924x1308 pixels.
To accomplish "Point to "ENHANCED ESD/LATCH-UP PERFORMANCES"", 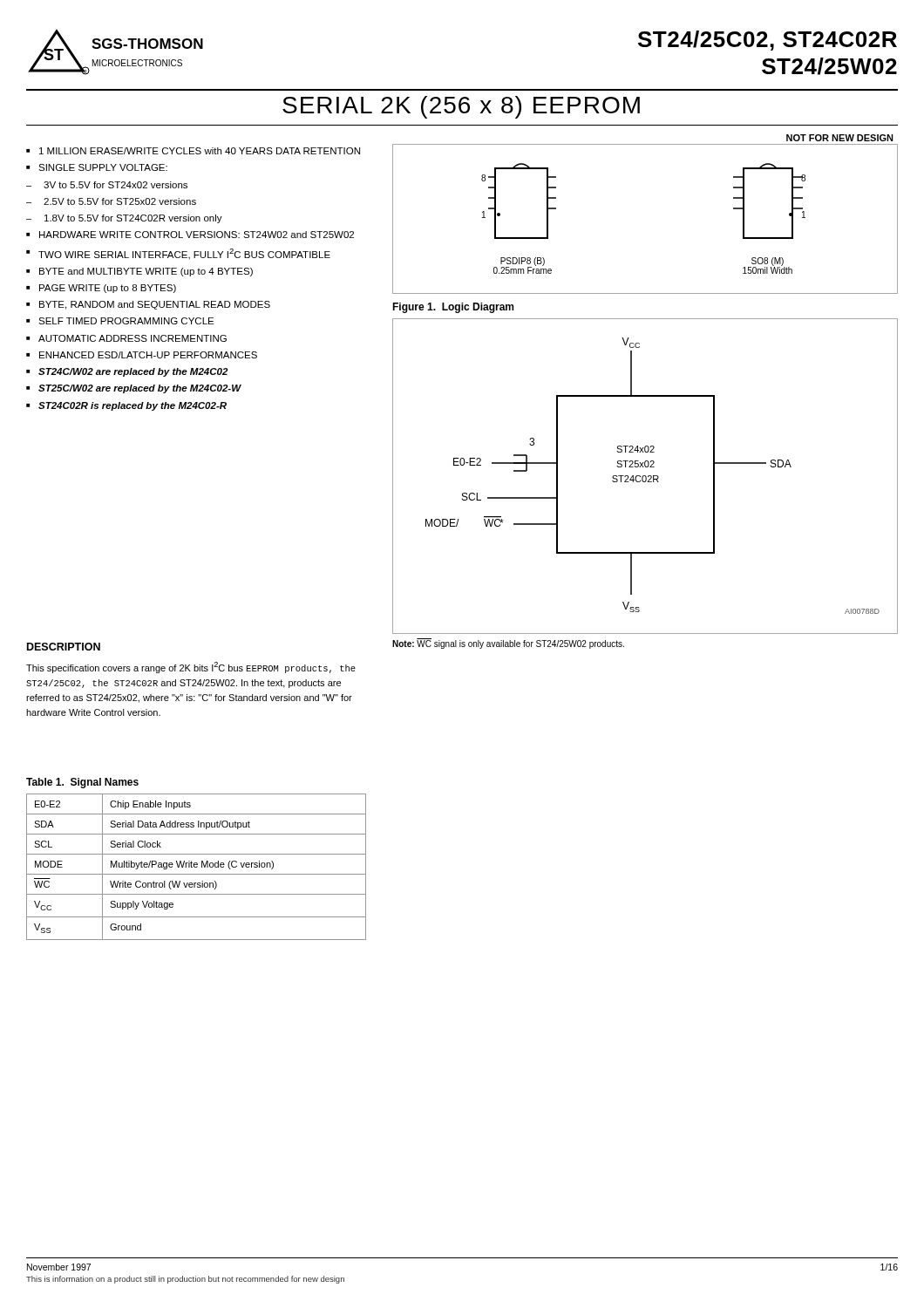I will point(148,355).
